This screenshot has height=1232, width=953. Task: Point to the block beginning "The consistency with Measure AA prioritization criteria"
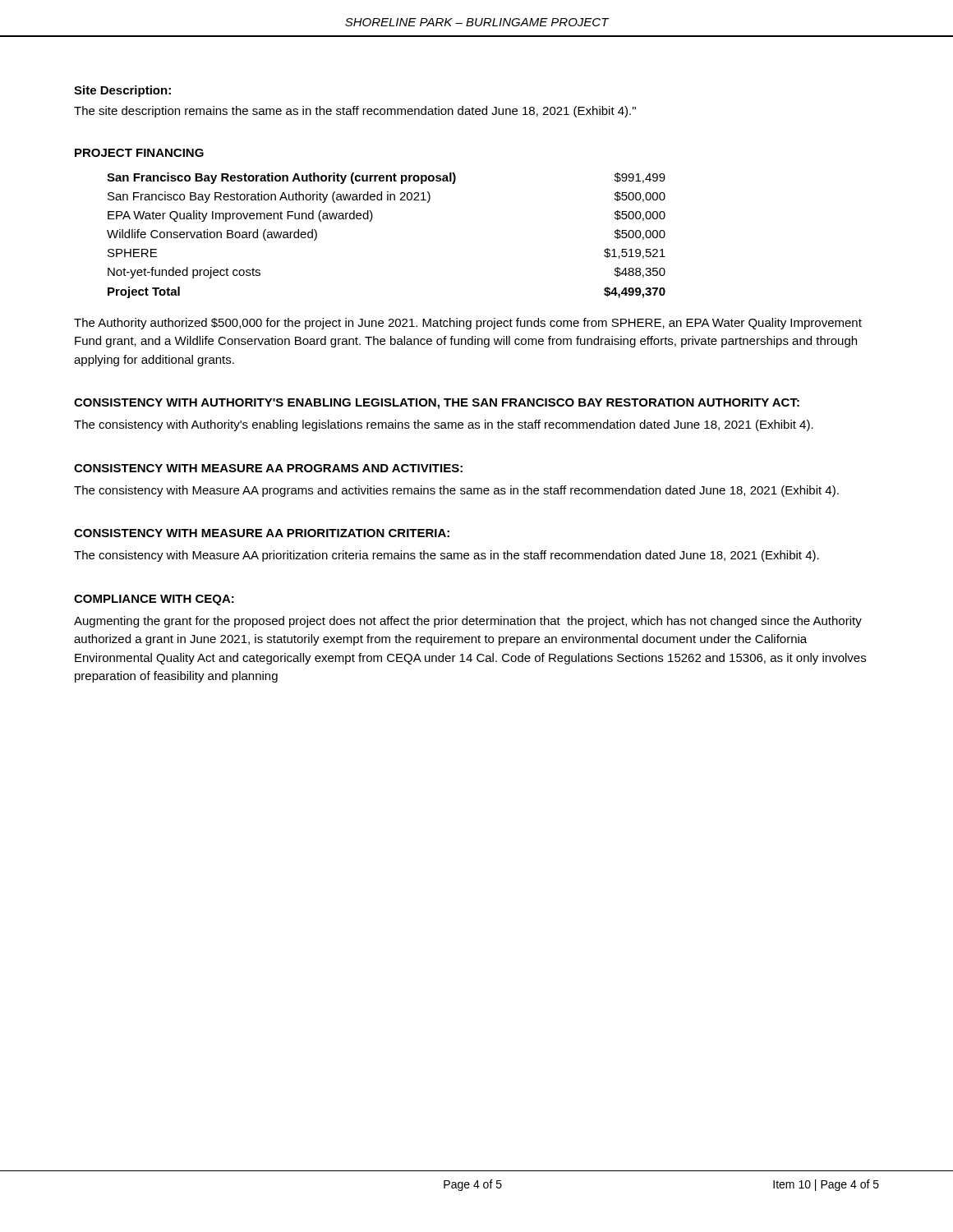click(x=447, y=555)
